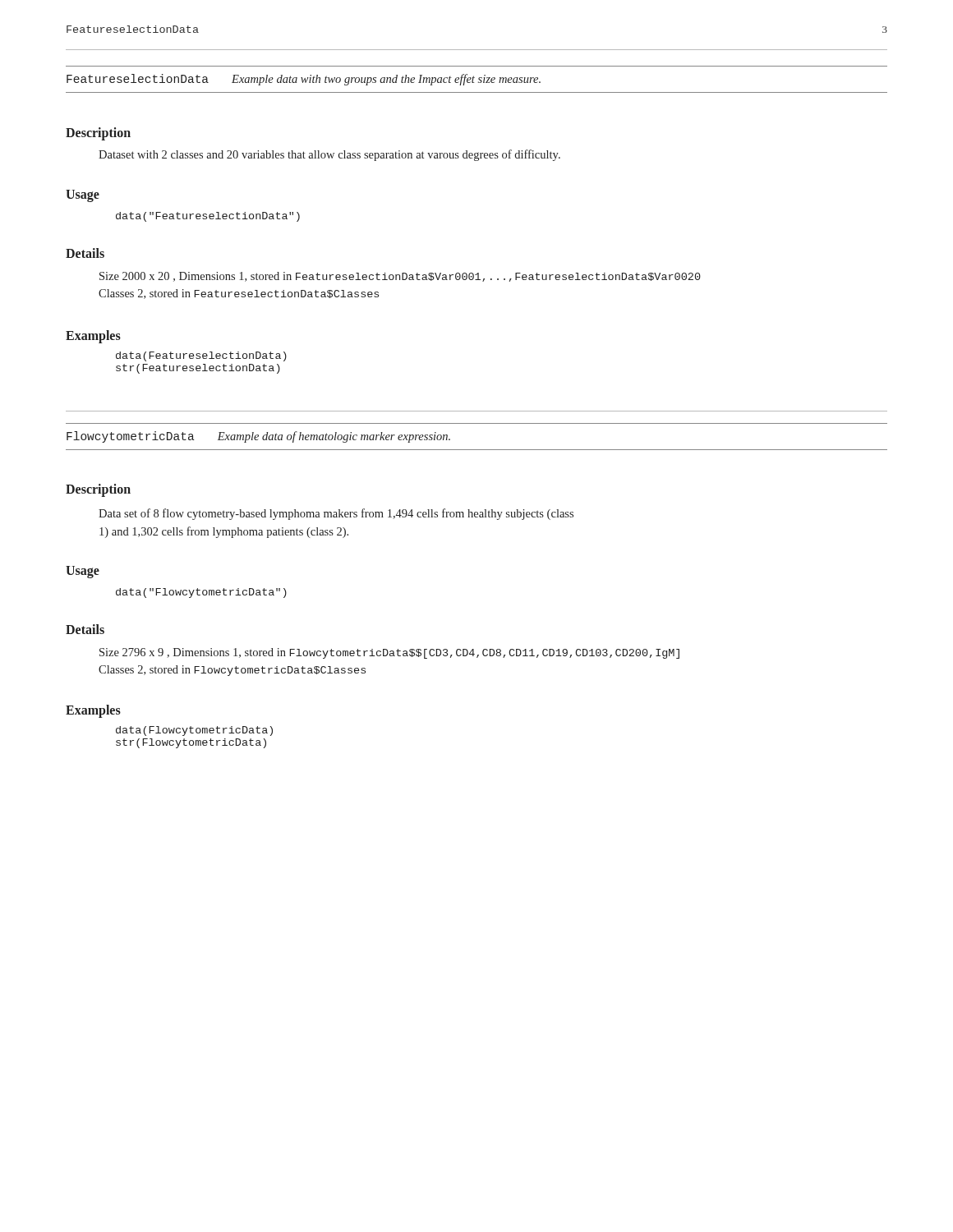This screenshot has width=953, height=1232.
Task: Where does it say "data(FeatureselectionData) str(FeatureselectionData)"?
Action: click(201, 356)
